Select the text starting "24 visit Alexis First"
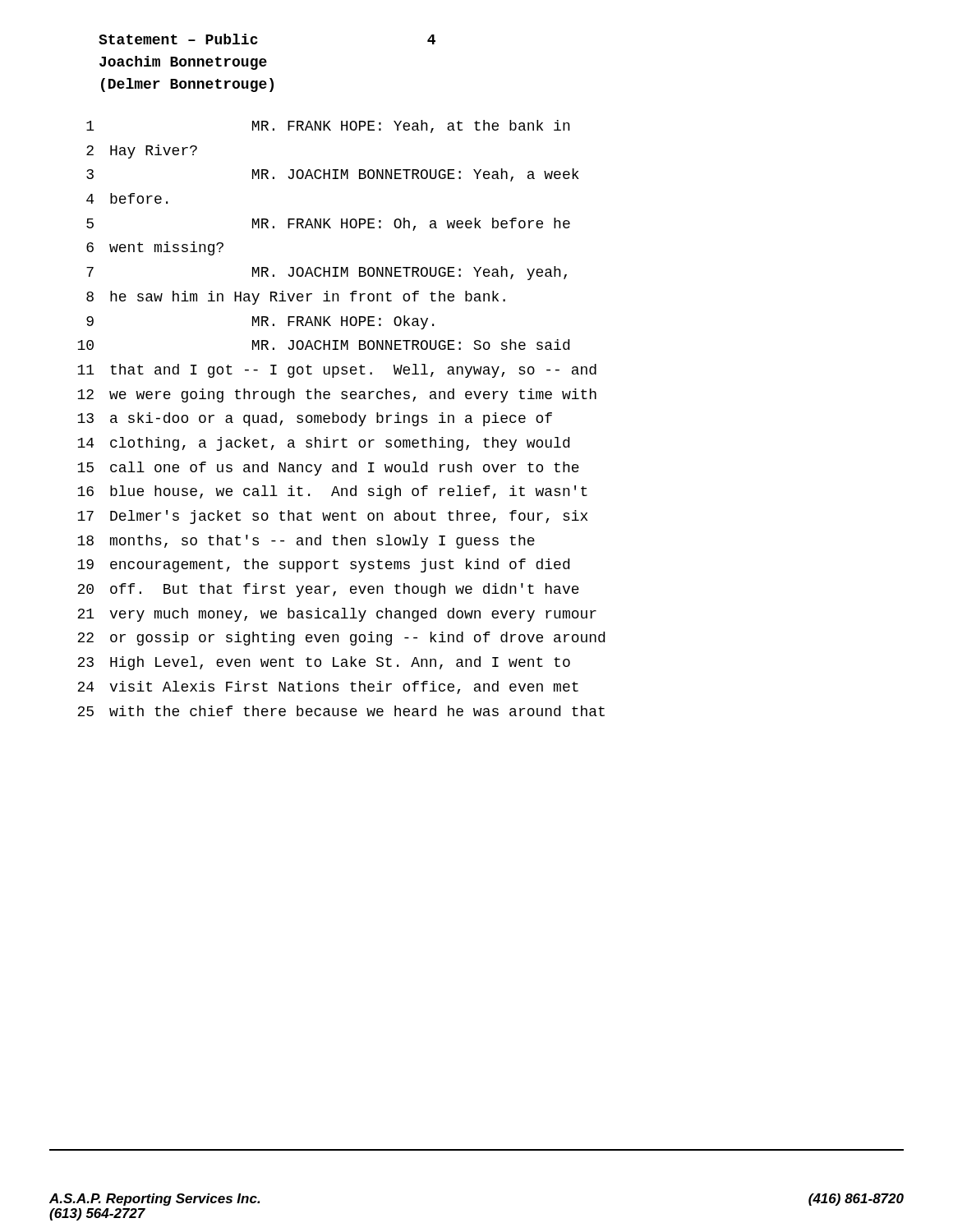 (476, 688)
